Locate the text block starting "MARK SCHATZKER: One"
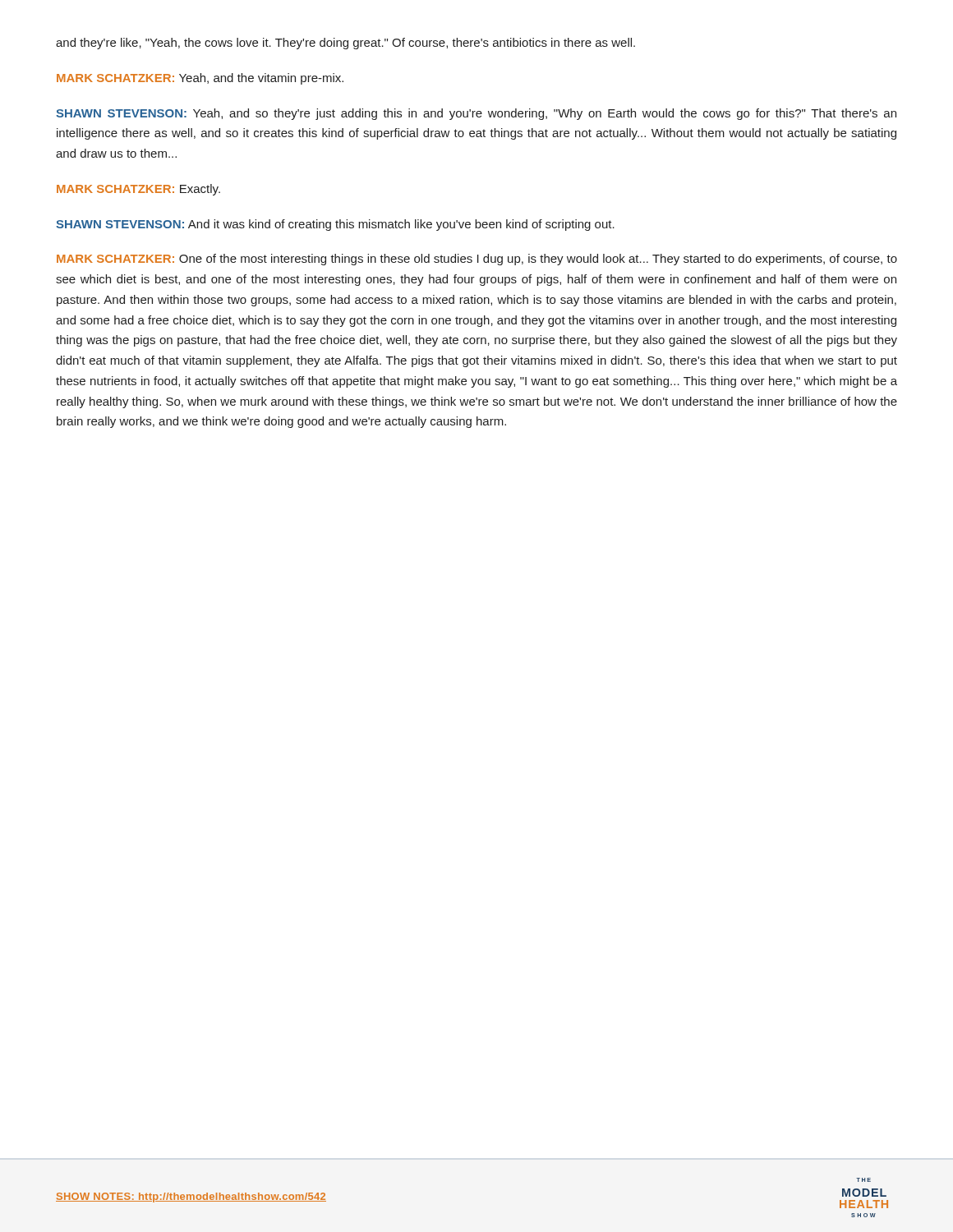This screenshot has height=1232, width=953. tap(476, 340)
